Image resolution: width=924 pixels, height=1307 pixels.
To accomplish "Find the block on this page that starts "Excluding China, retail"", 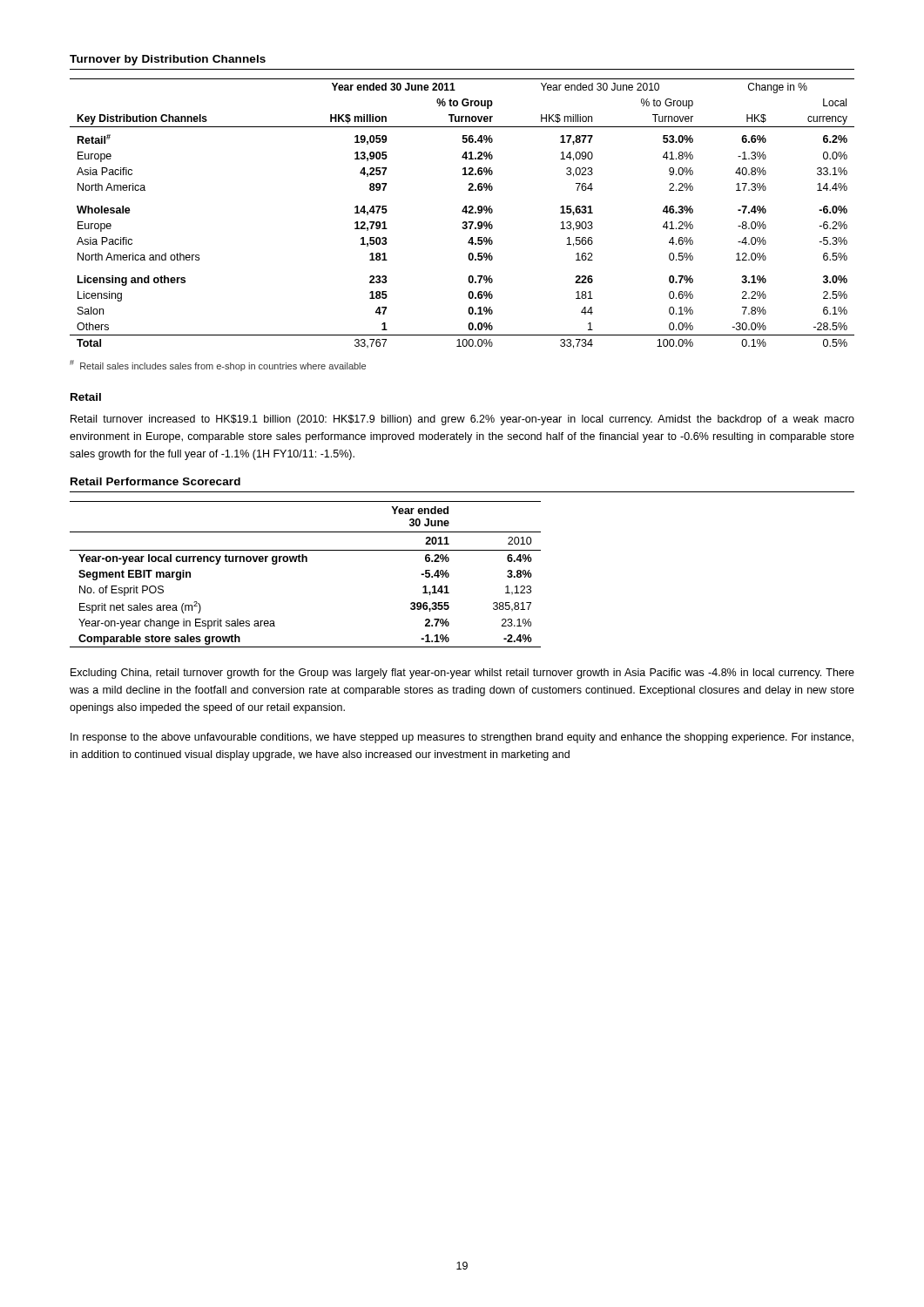I will [x=462, y=690].
